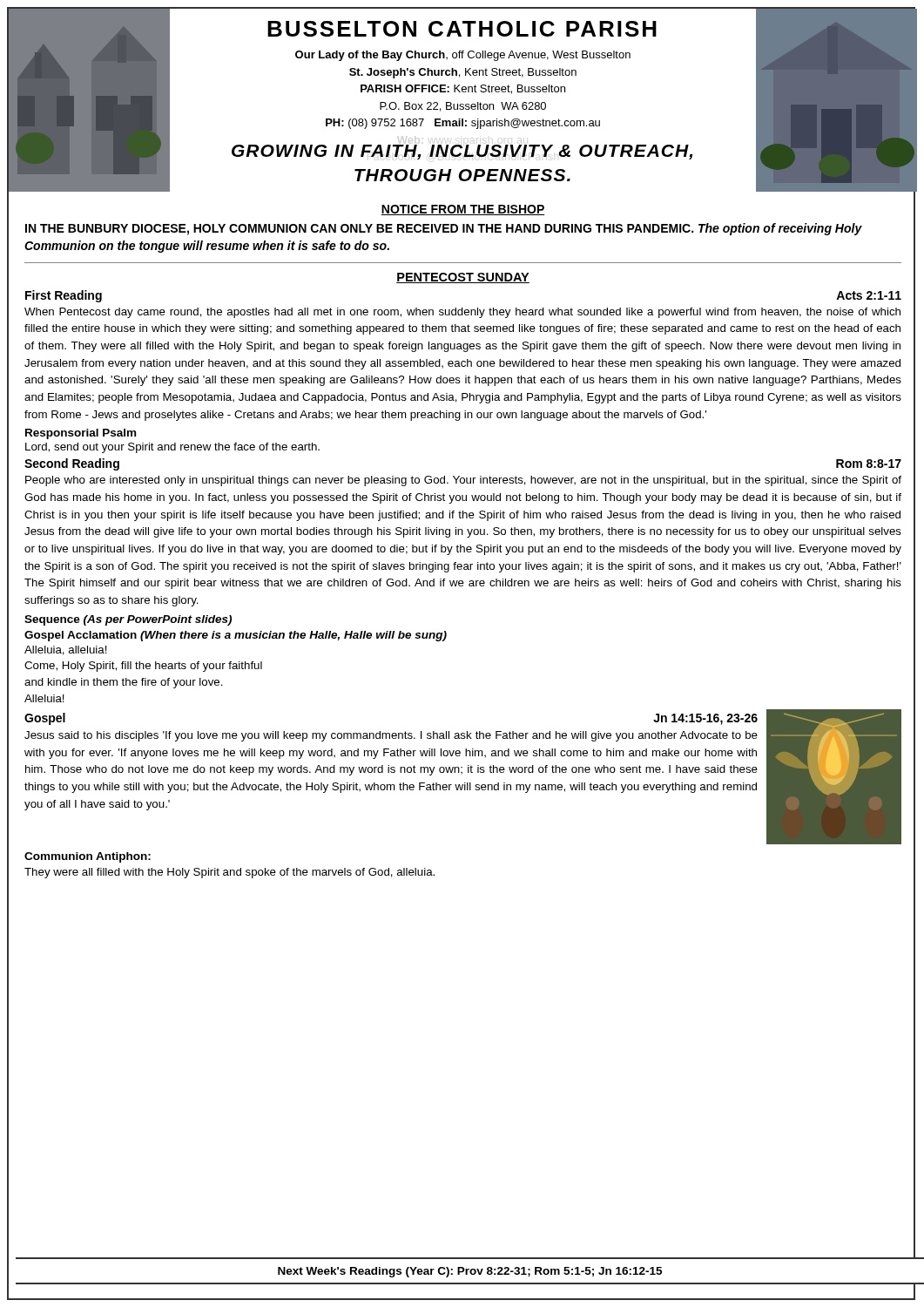Select the text block that reads "IN THE BUNBURY"
This screenshot has height=1307, width=924.
443,237
